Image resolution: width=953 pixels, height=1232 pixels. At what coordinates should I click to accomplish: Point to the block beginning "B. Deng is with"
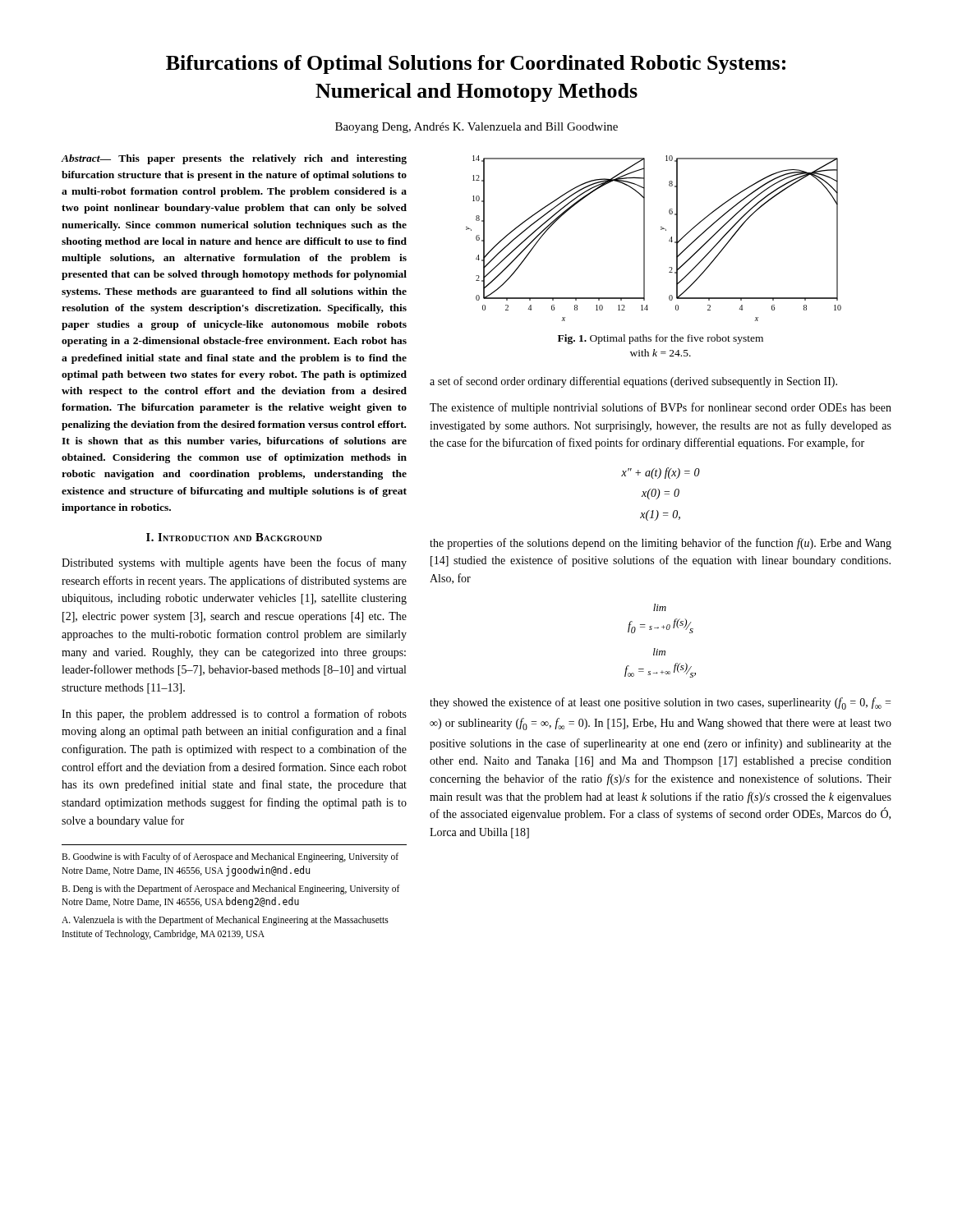pos(231,896)
